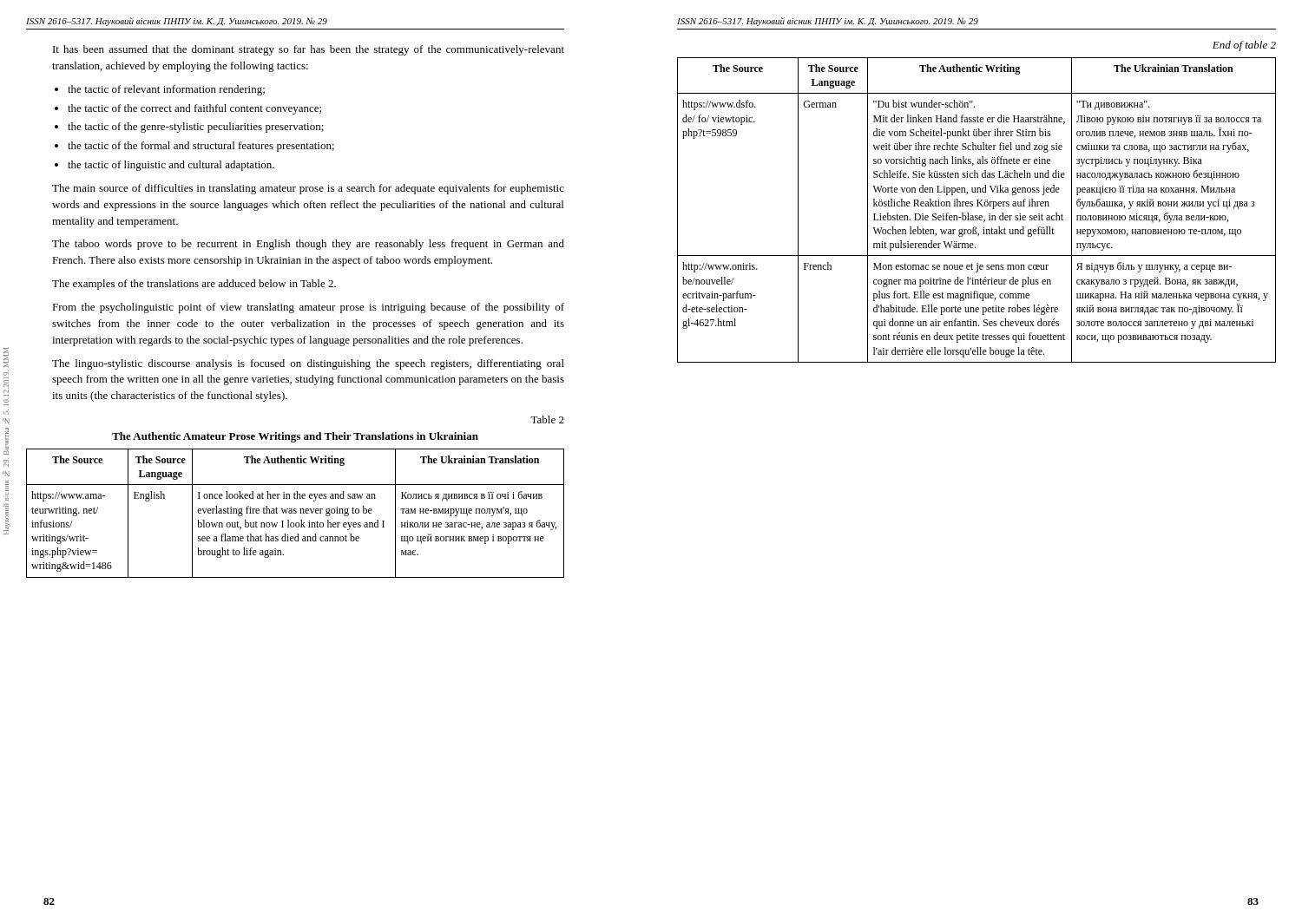The image size is (1302, 924).
Task: Locate the block of text that opens with "the tactic of the formal and structural"
Action: click(x=201, y=145)
